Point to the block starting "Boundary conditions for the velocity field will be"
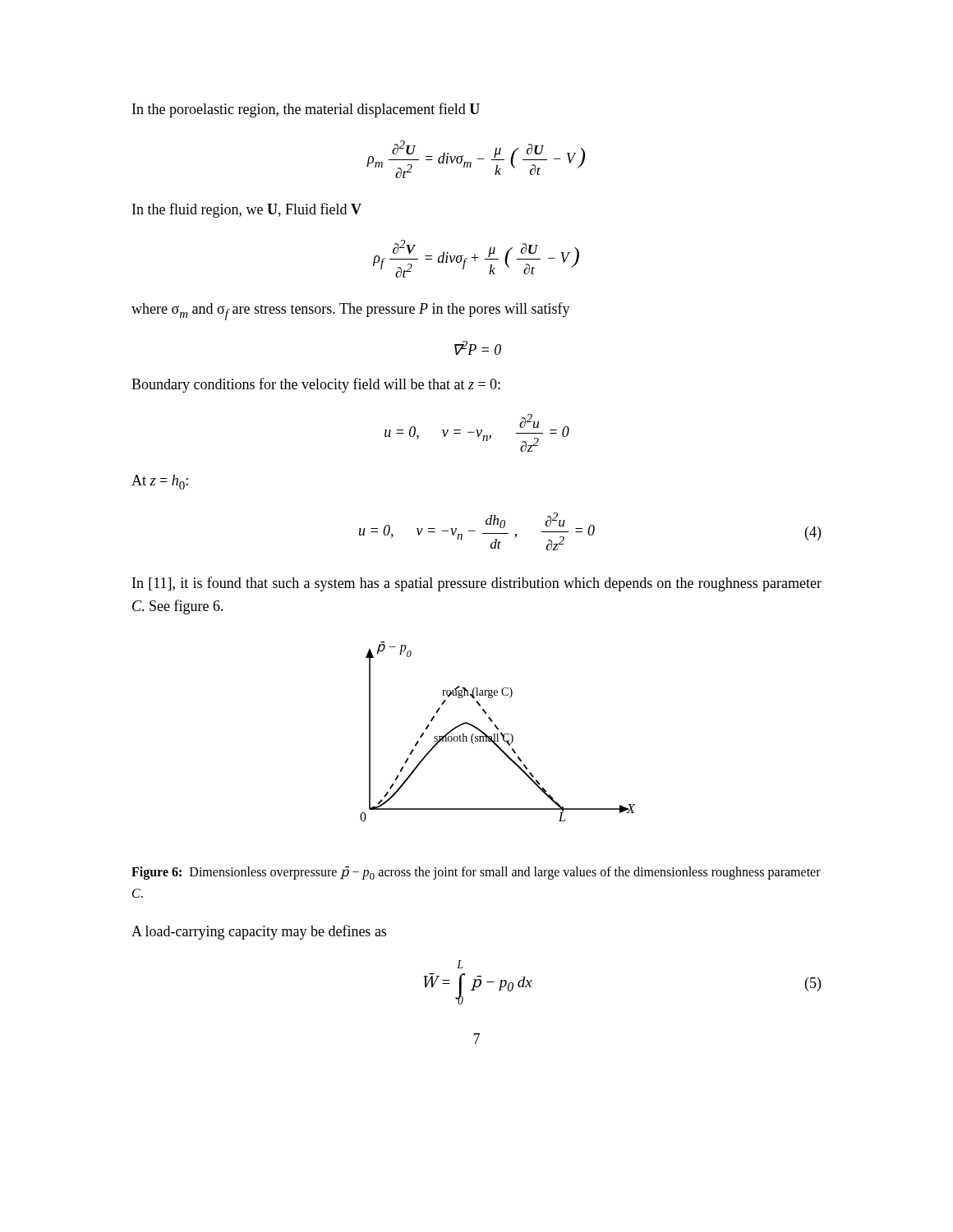The image size is (953, 1232). (x=316, y=384)
